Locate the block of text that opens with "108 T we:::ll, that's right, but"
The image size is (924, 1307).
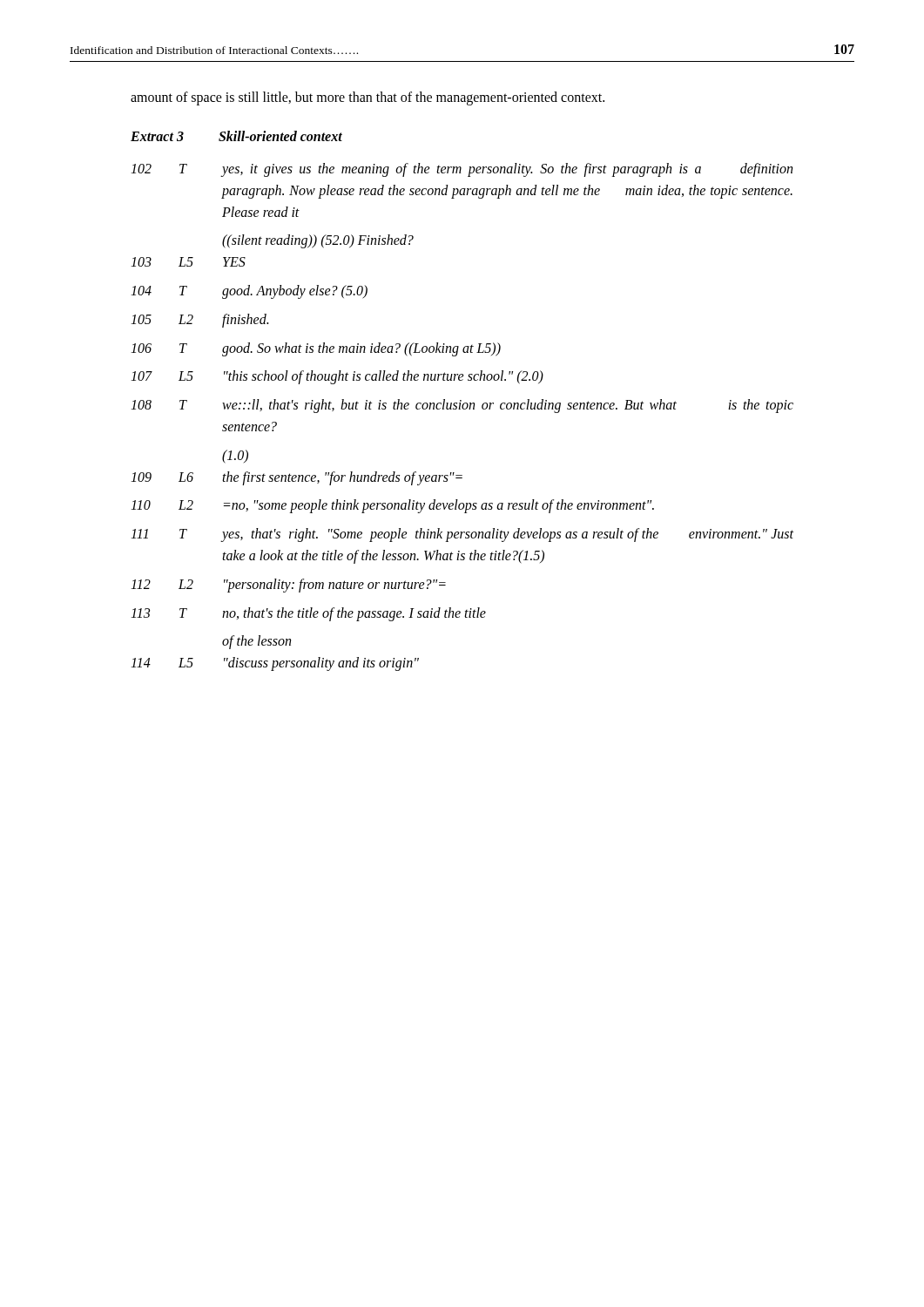(x=462, y=406)
